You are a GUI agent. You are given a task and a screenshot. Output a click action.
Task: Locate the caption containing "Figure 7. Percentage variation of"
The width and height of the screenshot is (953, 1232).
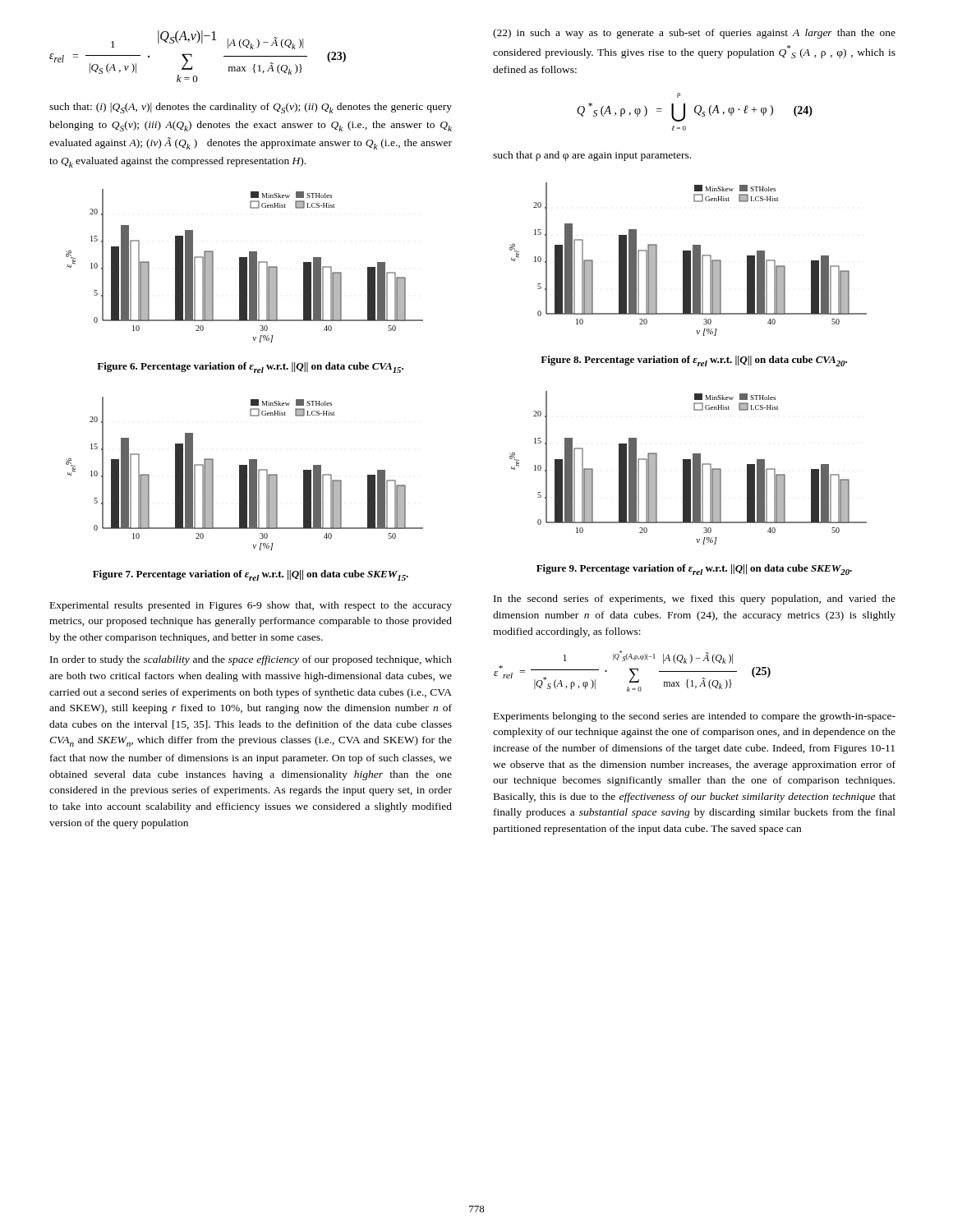251,575
